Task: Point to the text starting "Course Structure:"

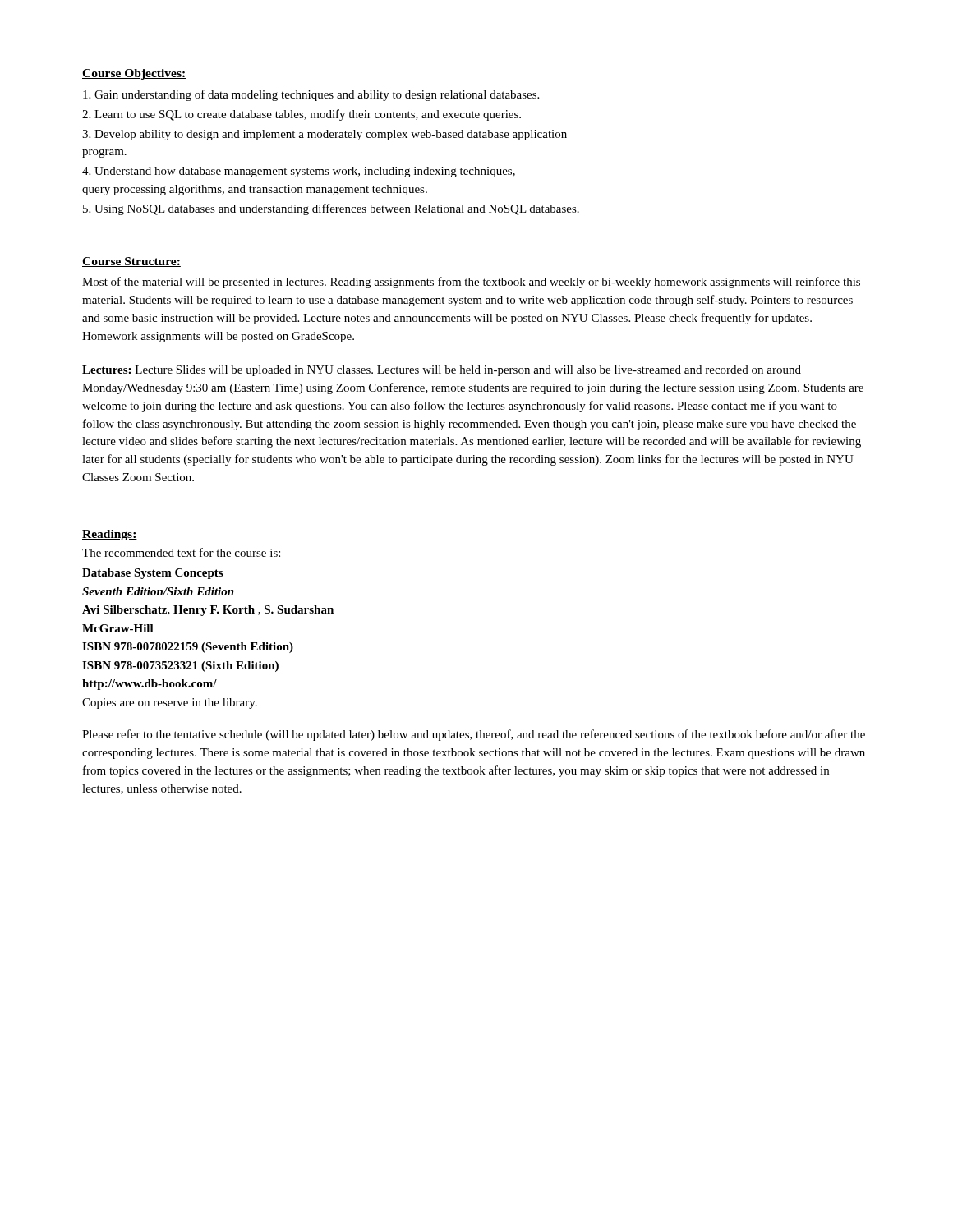Action: tap(131, 261)
